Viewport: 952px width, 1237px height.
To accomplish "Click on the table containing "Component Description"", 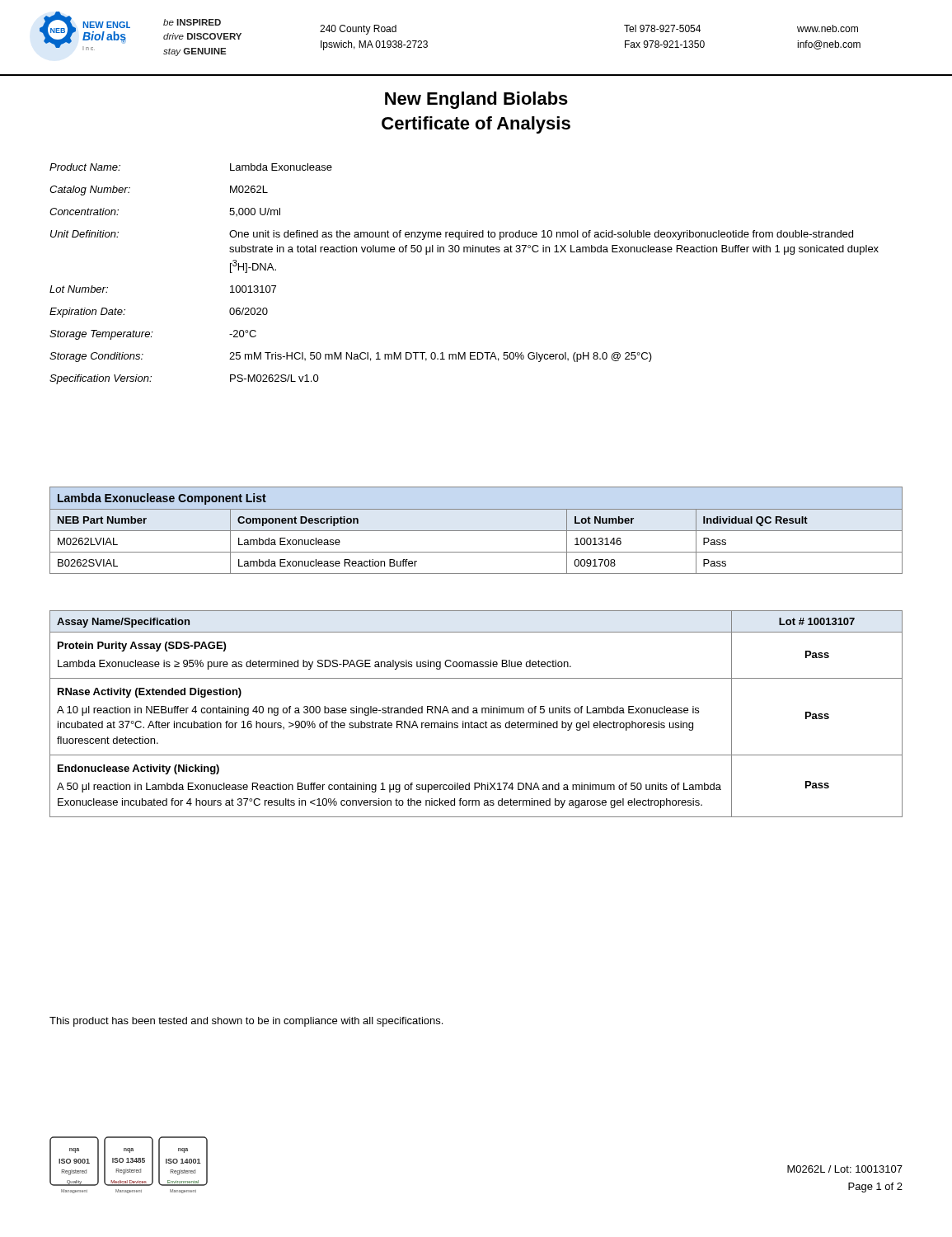I will [476, 541].
